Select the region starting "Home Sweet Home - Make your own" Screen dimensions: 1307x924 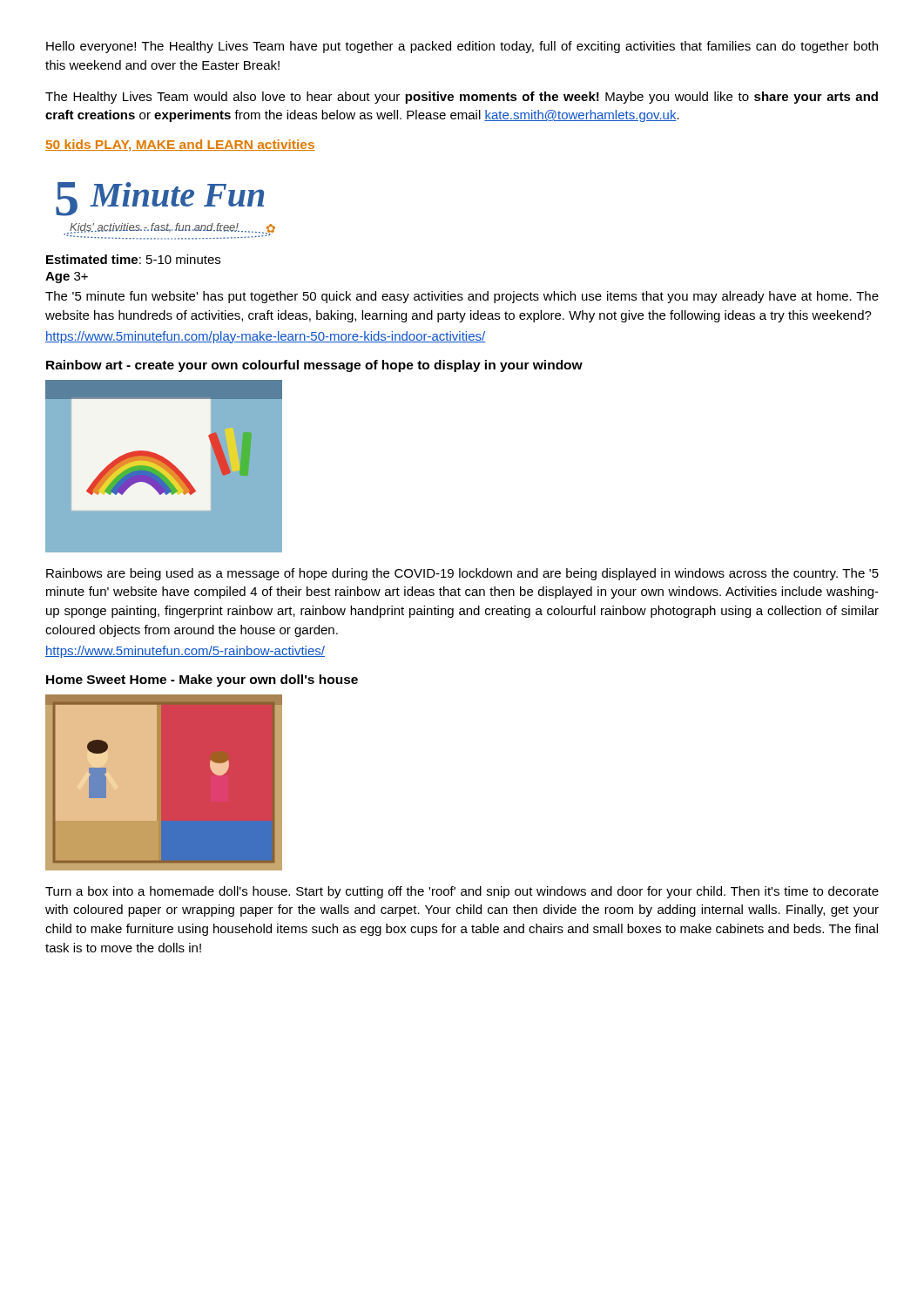point(202,679)
